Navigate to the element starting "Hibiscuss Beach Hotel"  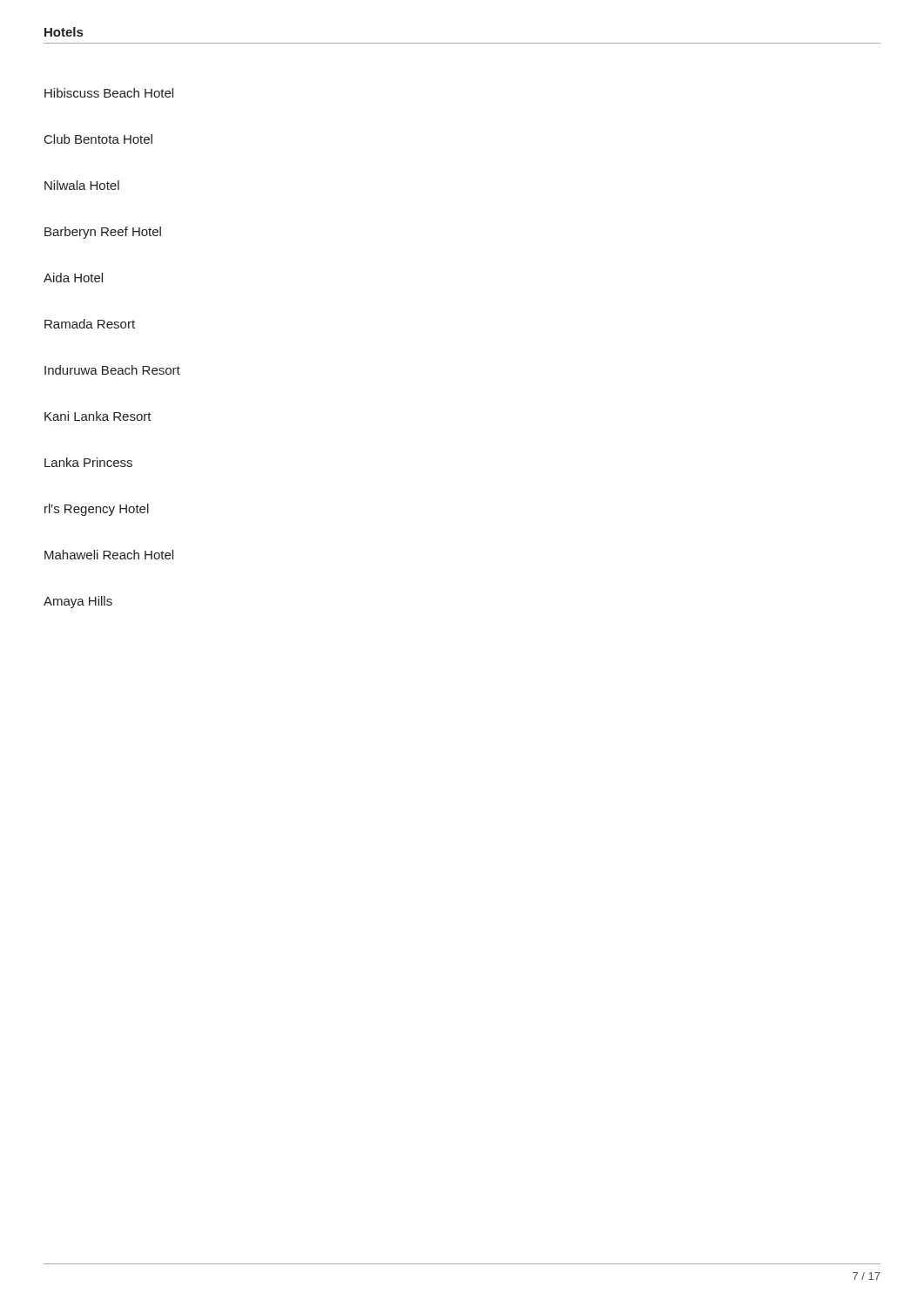point(109,93)
